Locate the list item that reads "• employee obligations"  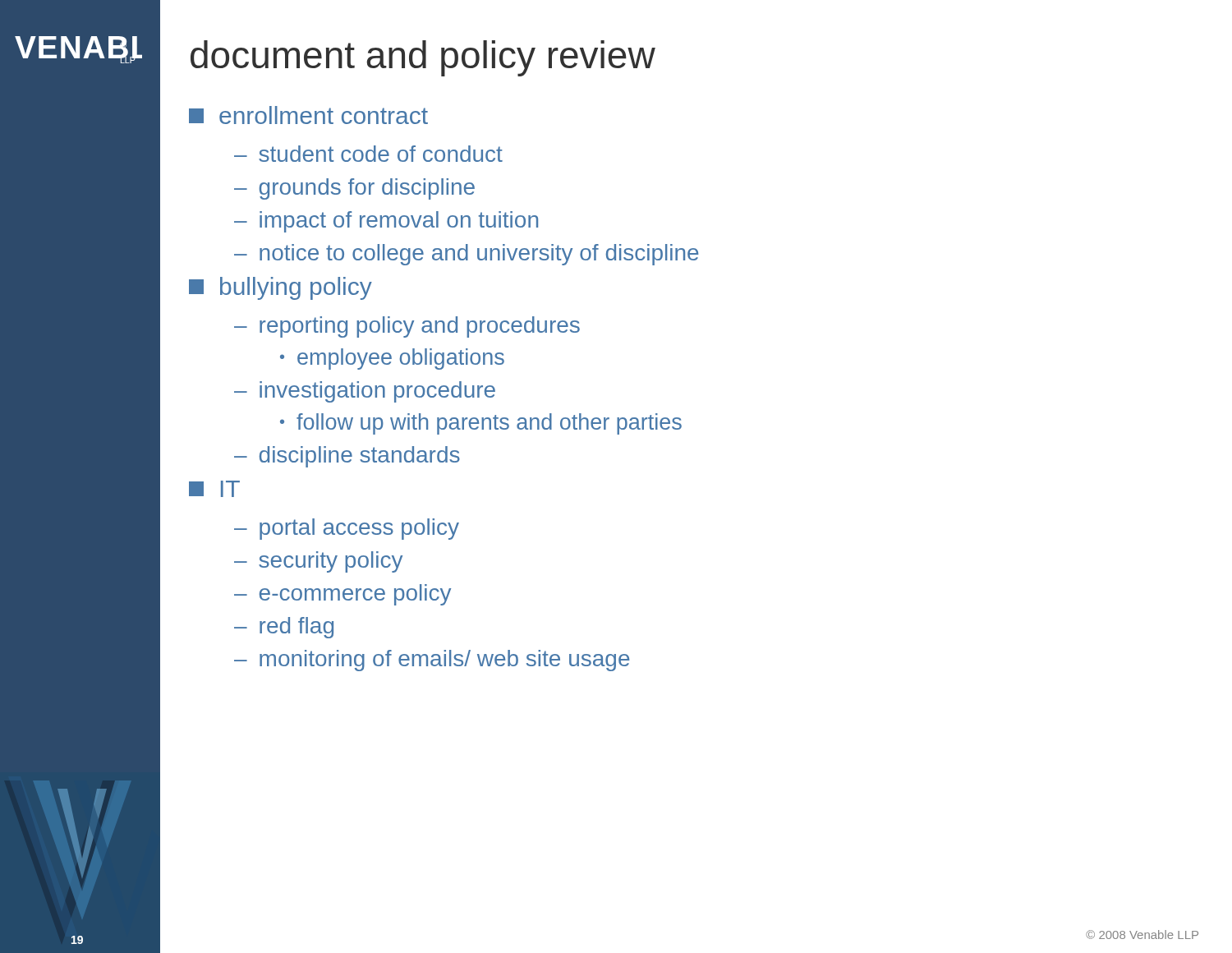tap(392, 358)
